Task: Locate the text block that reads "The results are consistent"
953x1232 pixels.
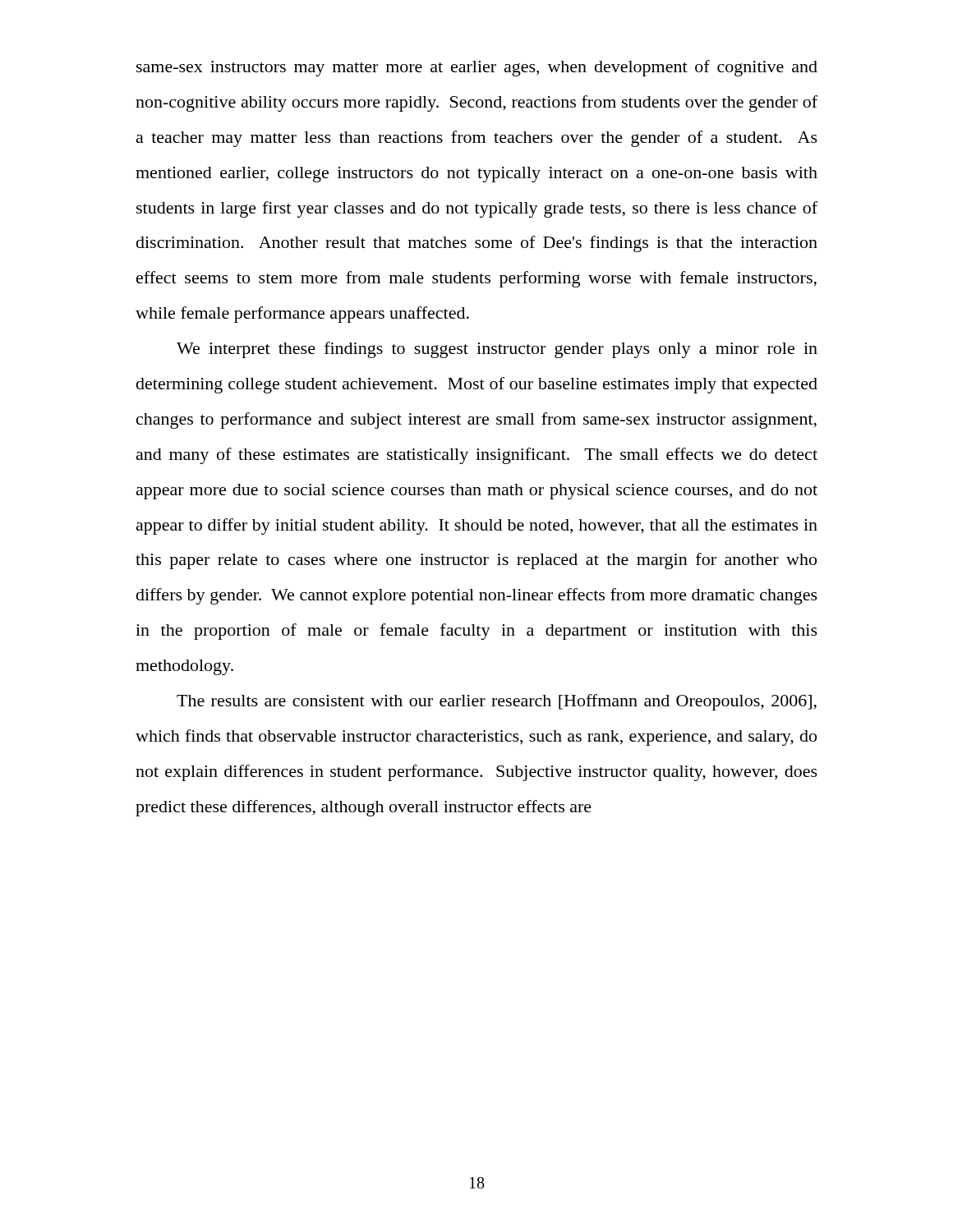Action: (x=497, y=702)
